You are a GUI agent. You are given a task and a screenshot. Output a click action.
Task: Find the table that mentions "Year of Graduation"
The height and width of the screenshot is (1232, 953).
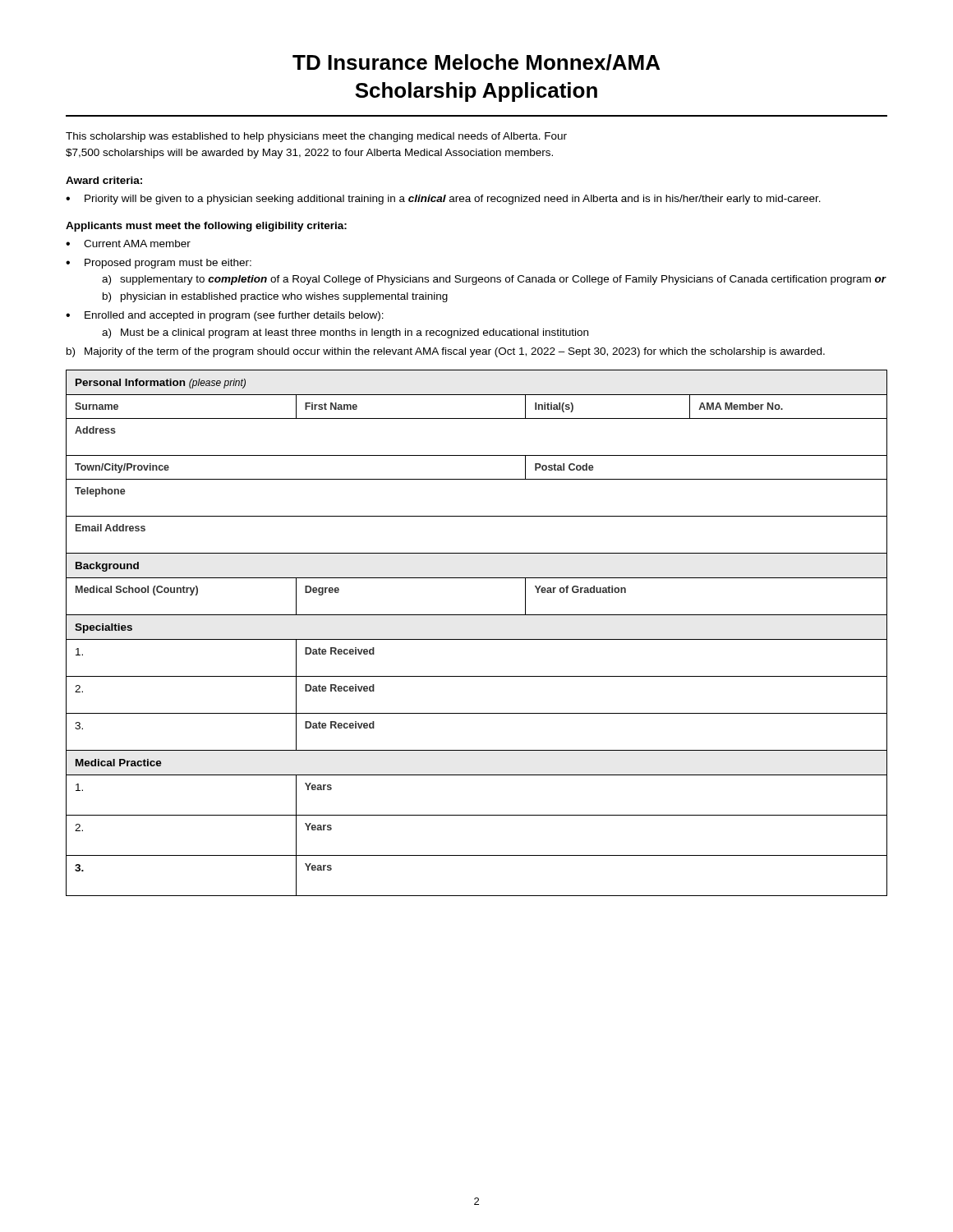pos(476,633)
